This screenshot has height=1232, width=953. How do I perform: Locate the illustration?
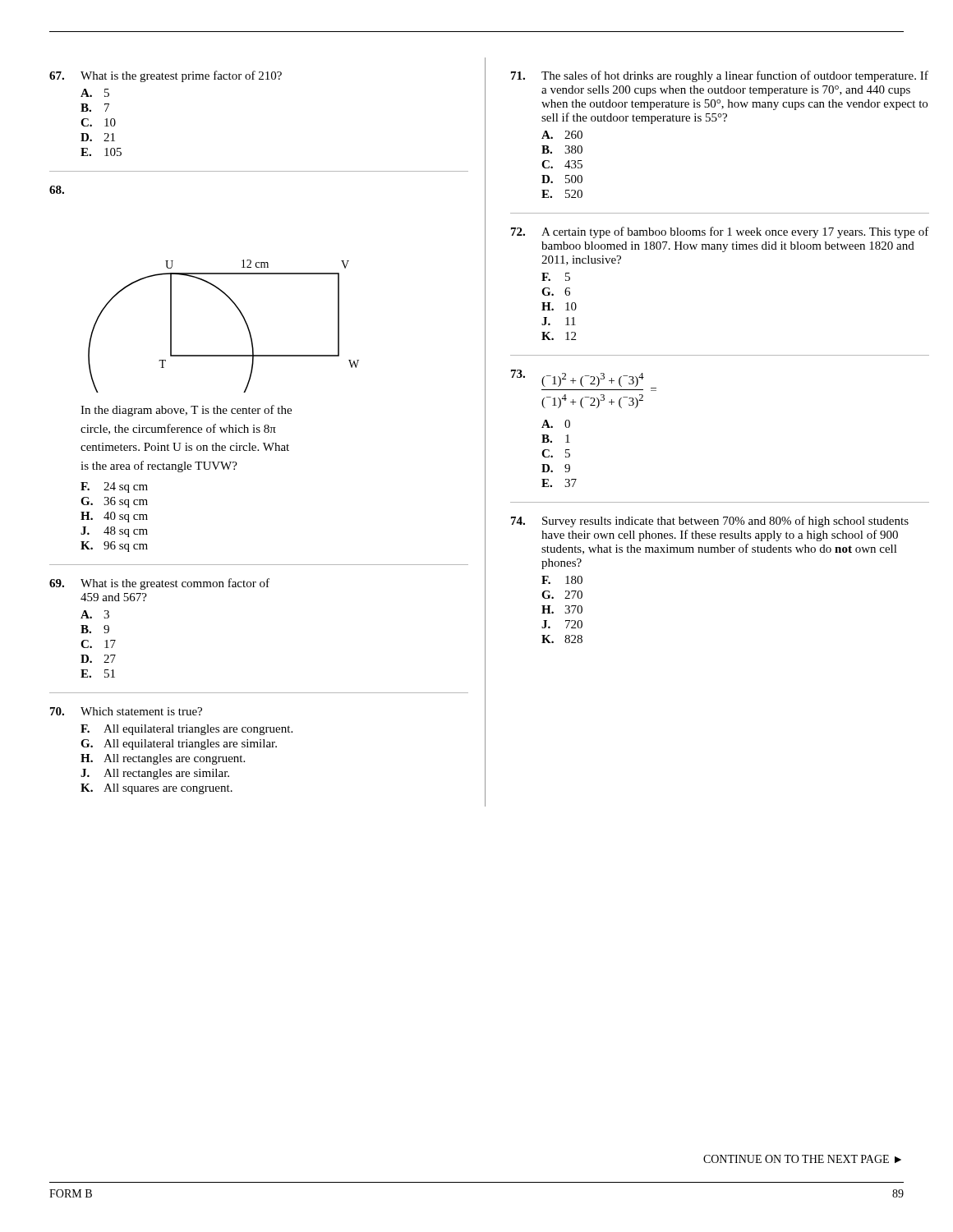(x=274, y=300)
